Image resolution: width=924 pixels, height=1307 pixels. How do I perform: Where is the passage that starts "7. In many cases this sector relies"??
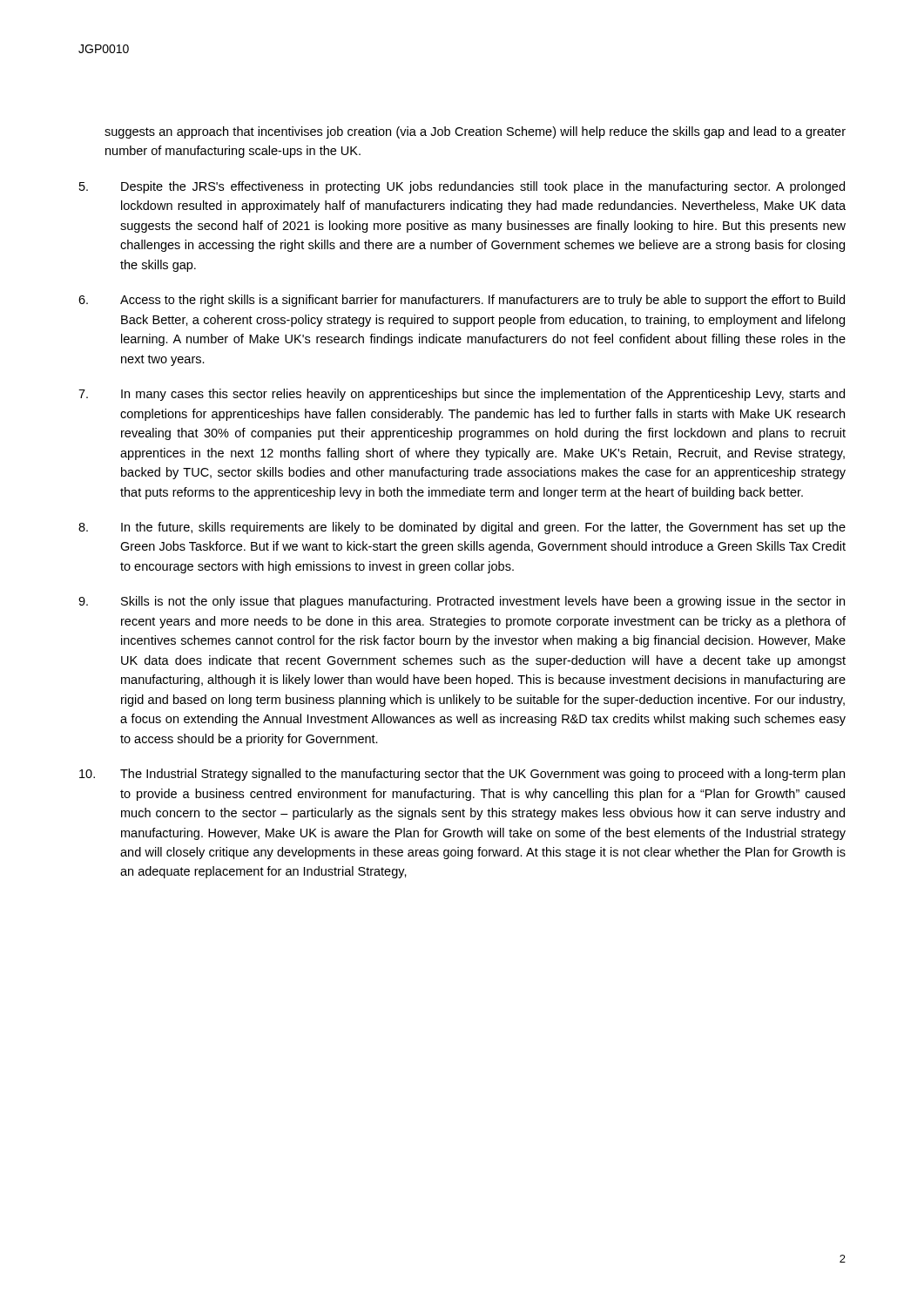click(462, 443)
